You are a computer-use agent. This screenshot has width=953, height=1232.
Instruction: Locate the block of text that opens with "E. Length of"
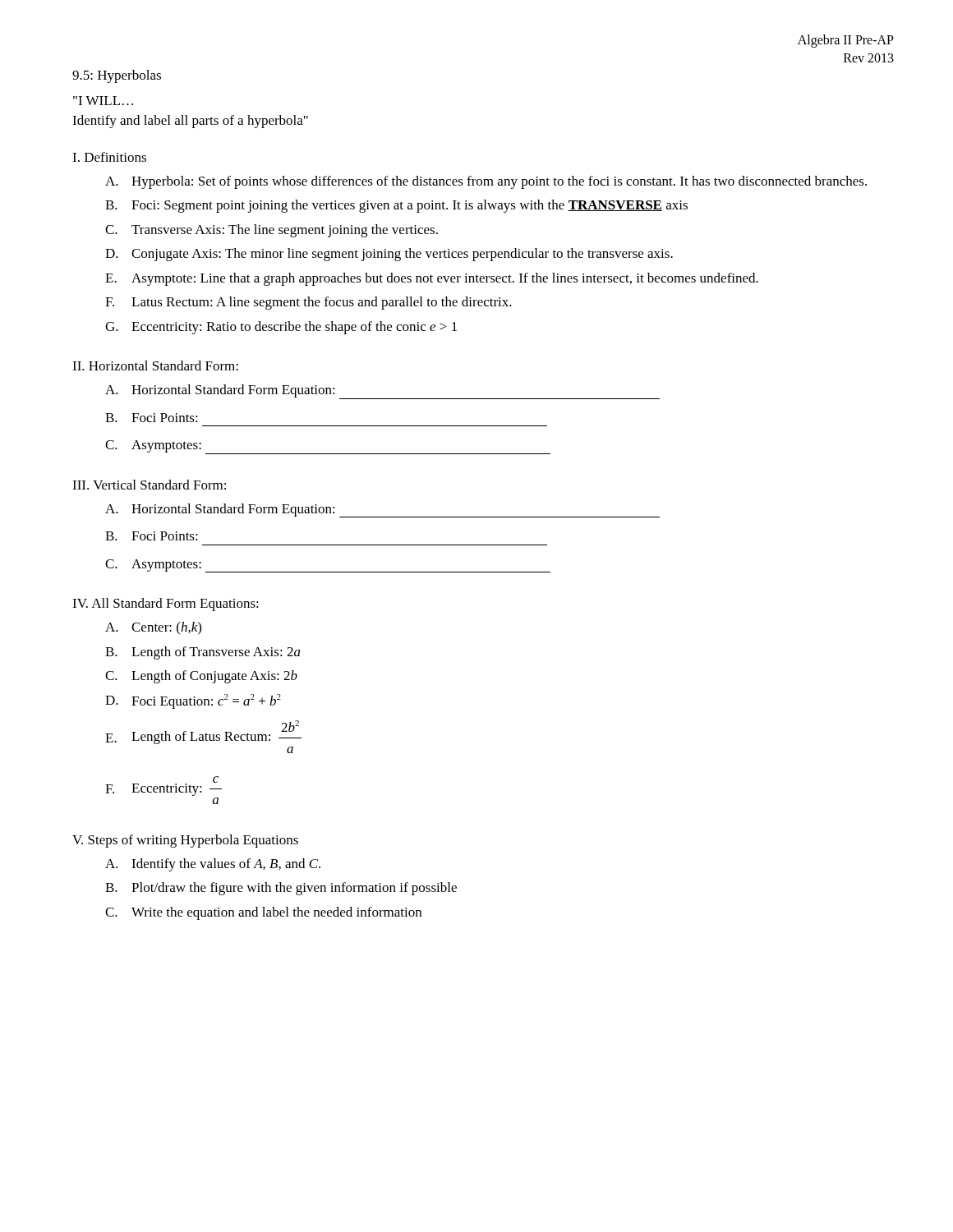203,732
